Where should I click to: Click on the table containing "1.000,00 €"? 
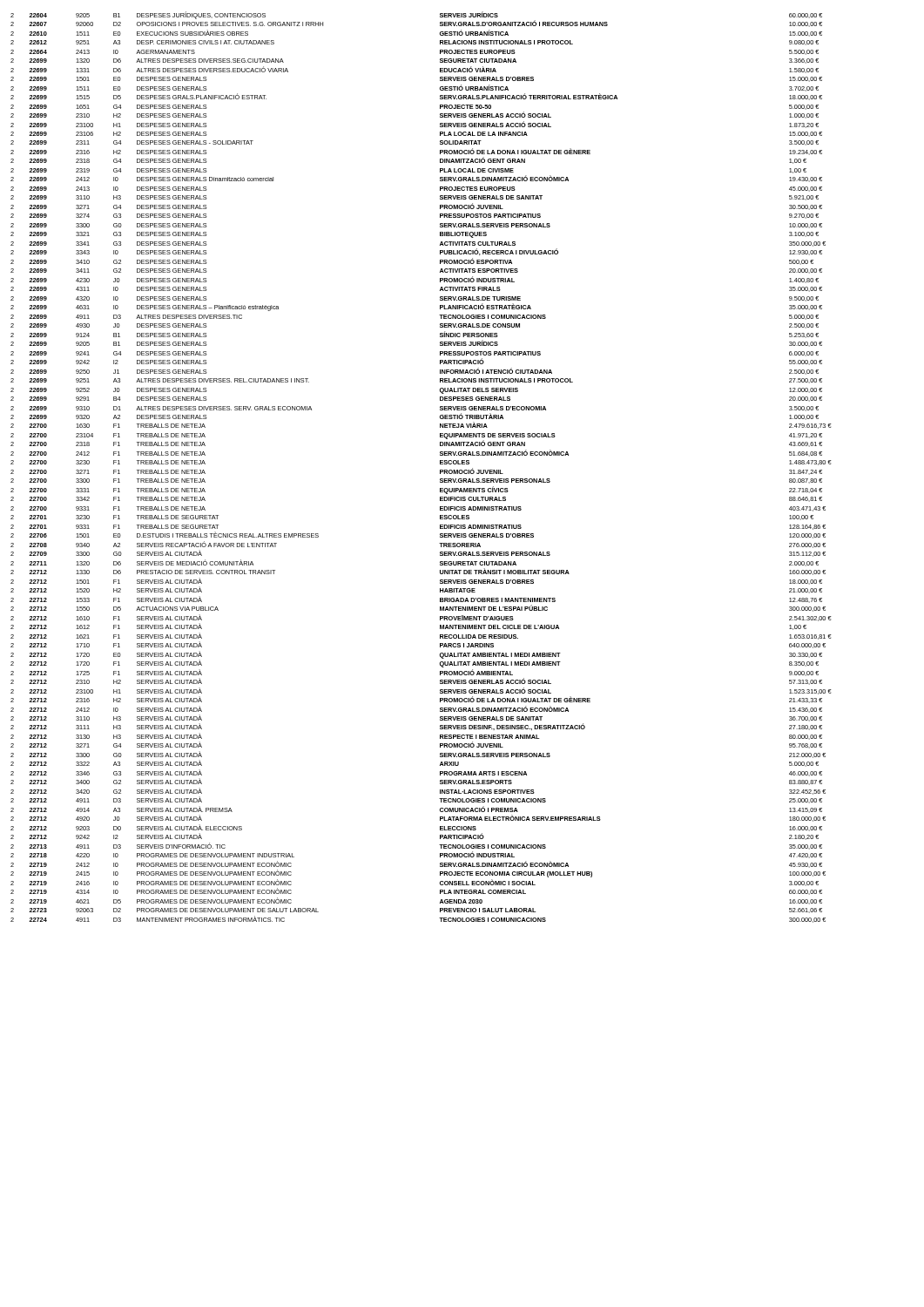462,467
